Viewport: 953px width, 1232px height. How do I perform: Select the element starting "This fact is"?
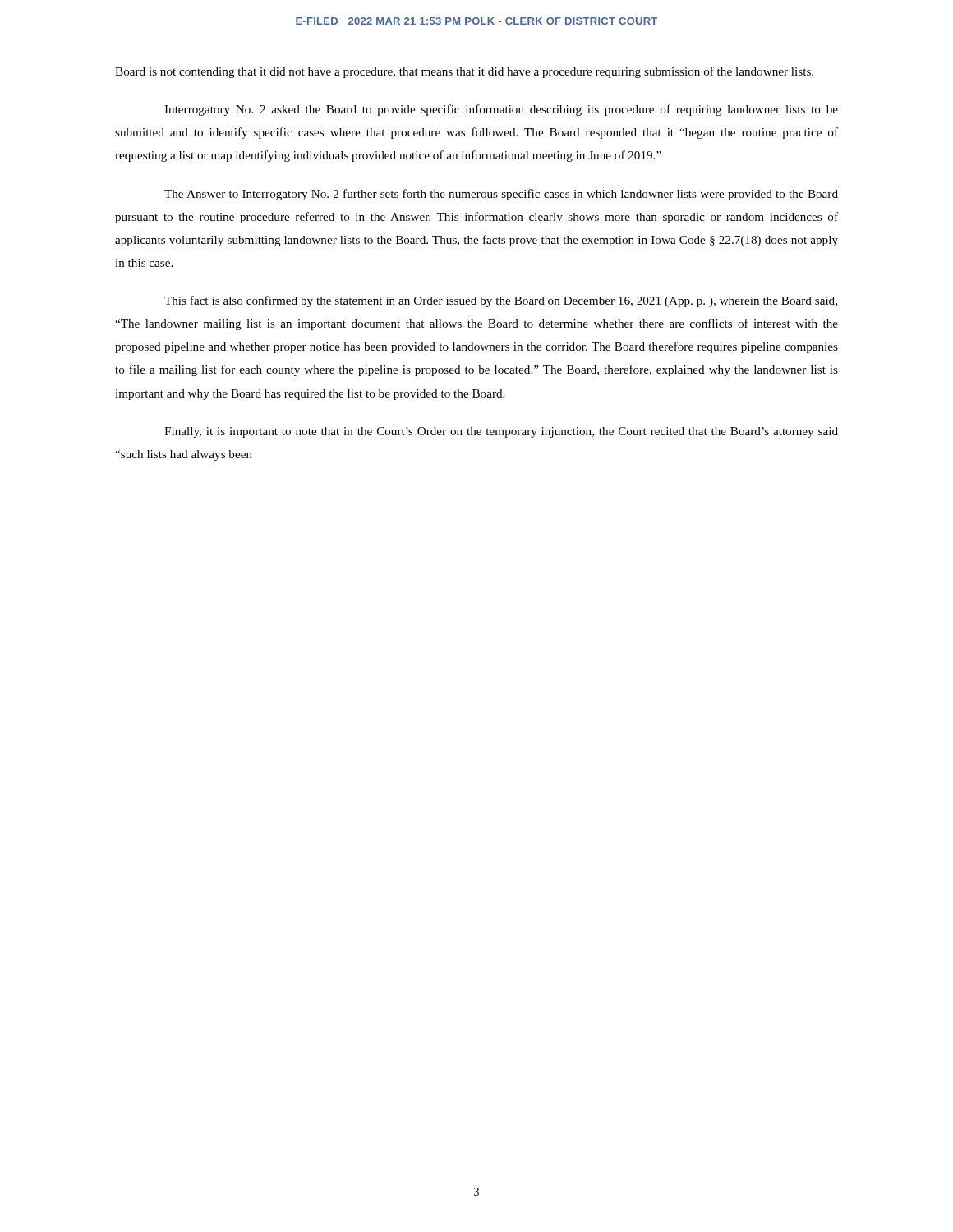tap(476, 346)
